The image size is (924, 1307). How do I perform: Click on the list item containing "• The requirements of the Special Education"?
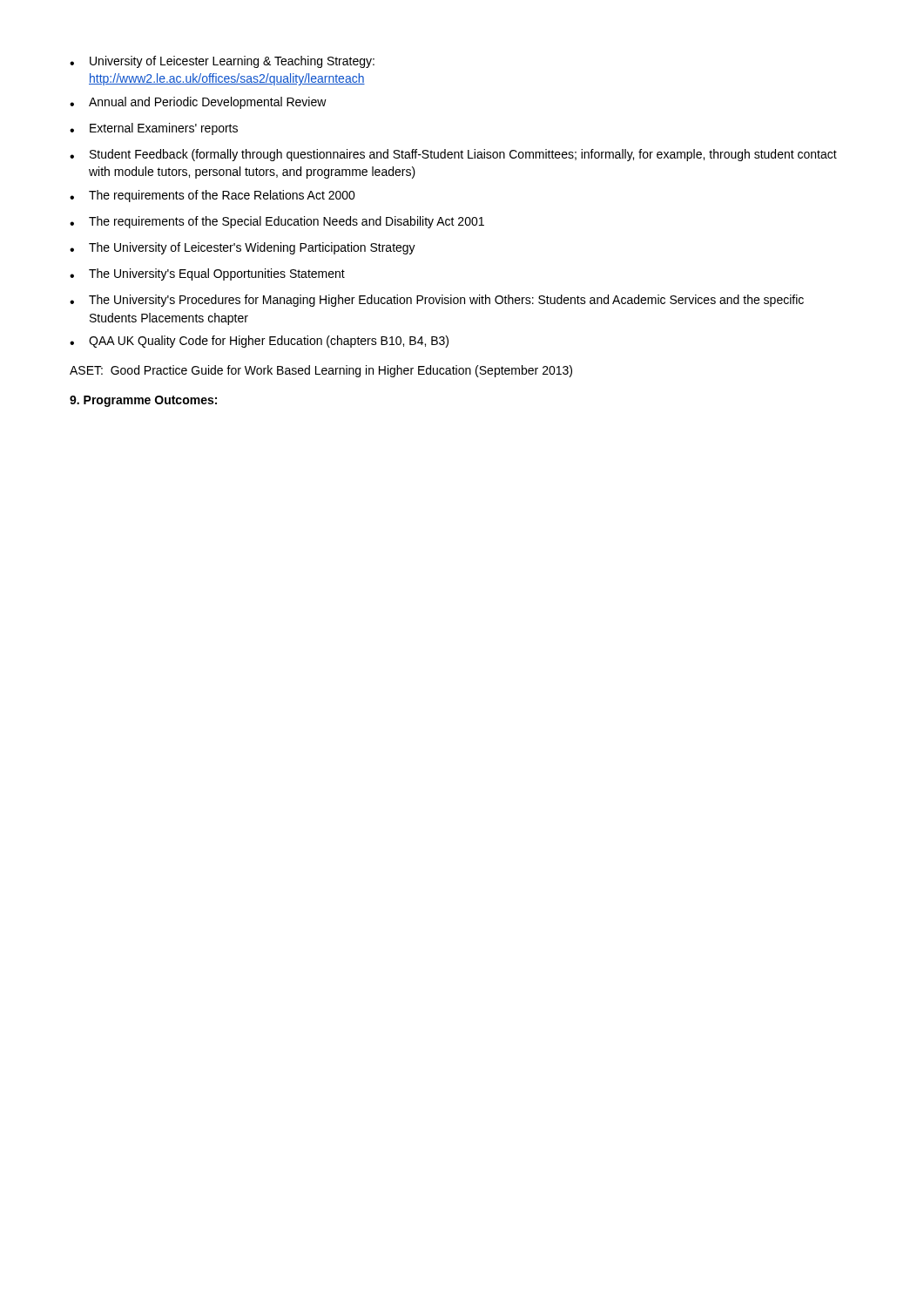coord(462,223)
